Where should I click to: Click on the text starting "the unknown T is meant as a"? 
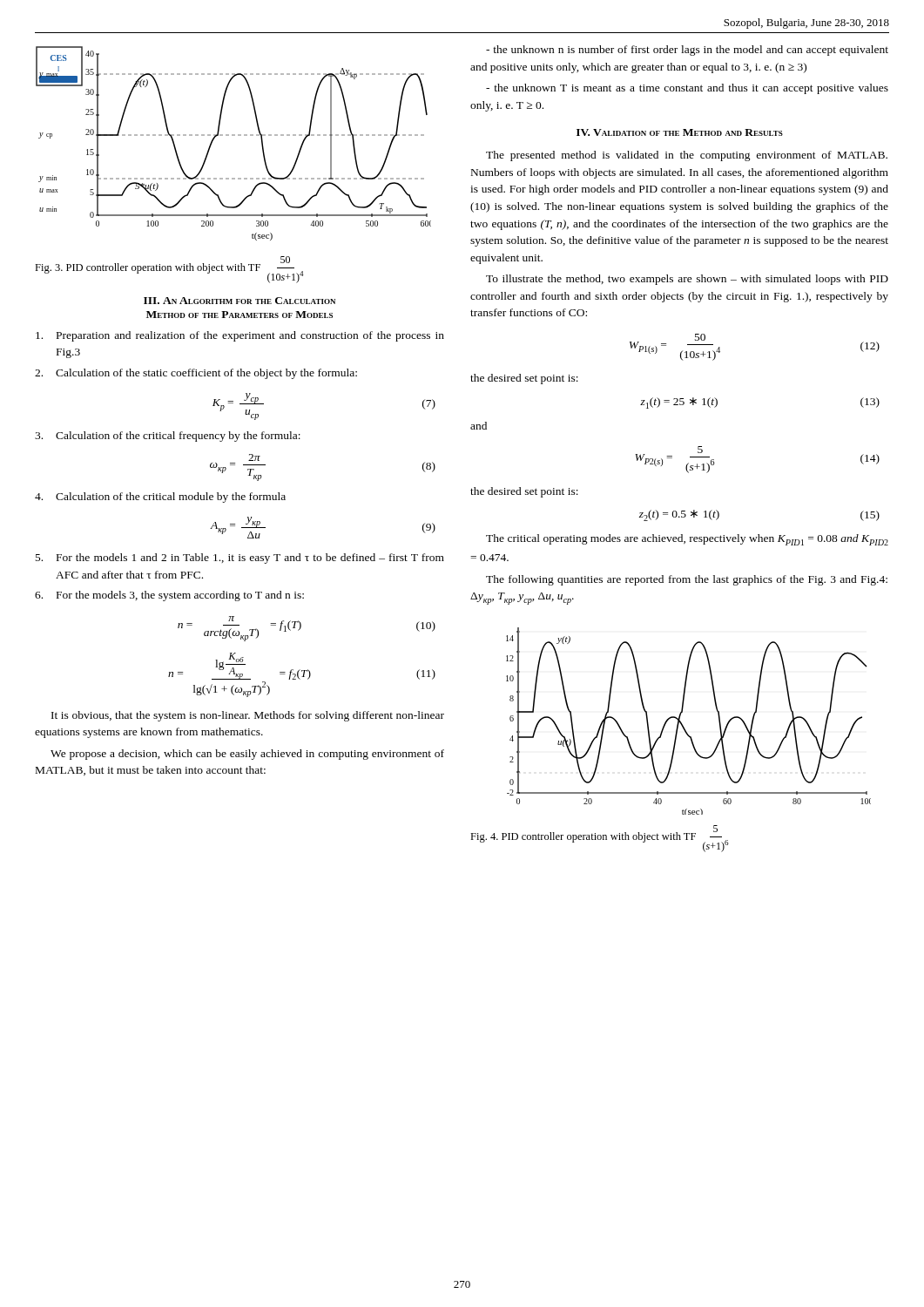[x=679, y=96]
